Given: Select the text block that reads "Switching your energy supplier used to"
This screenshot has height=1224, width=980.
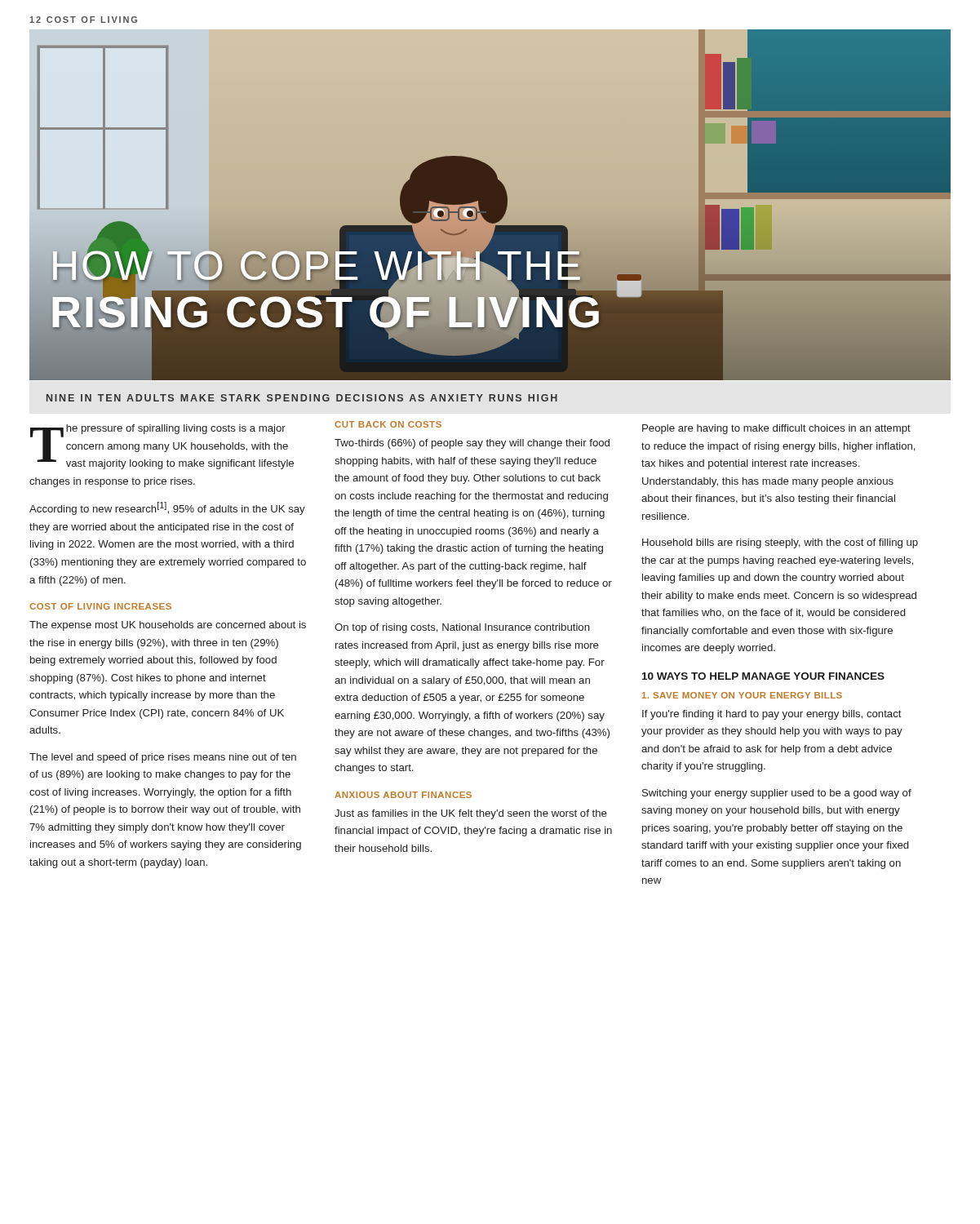Looking at the screenshot, I should point(776,836).
